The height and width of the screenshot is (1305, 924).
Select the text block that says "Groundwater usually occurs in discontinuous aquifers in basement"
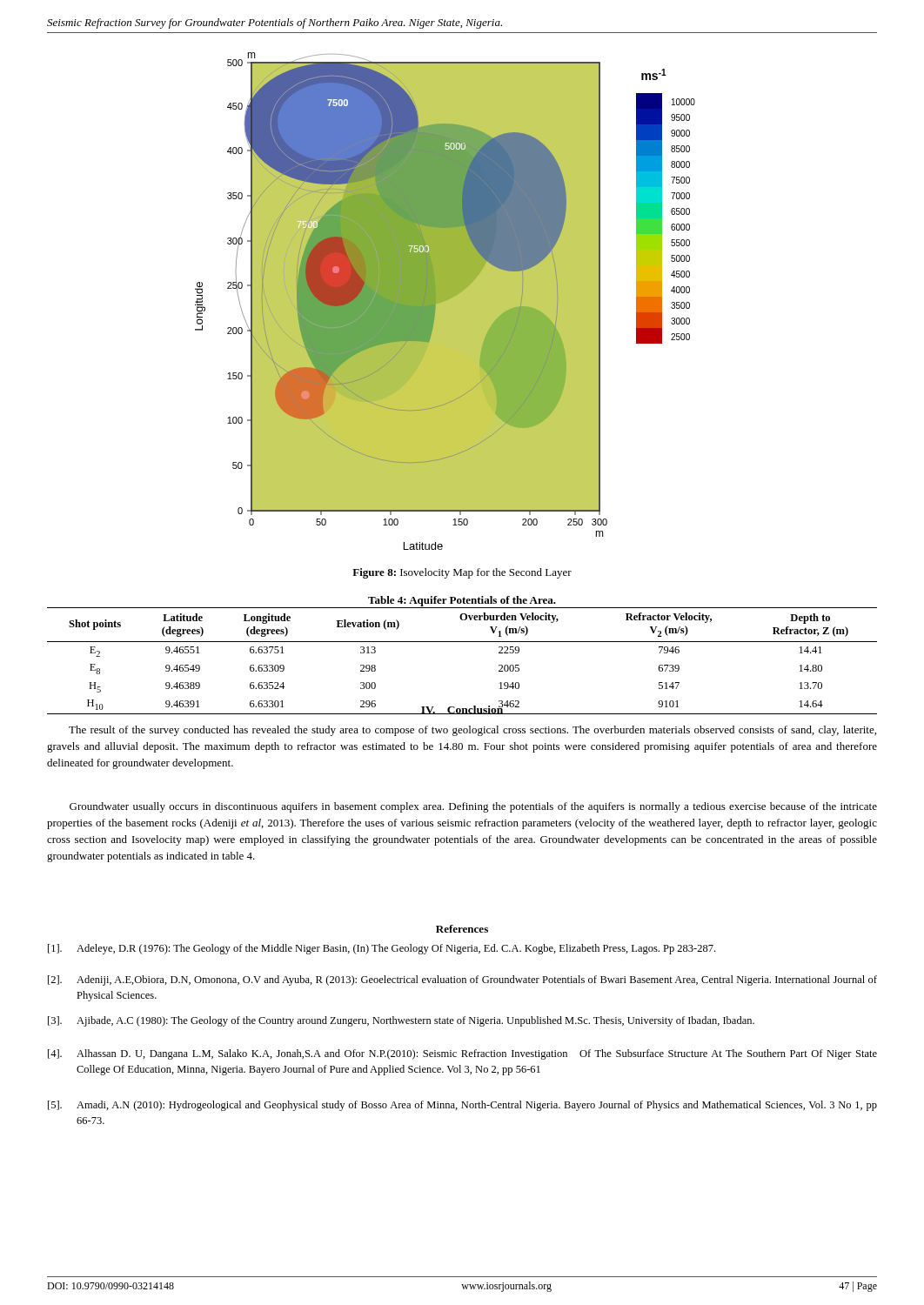(462, 831)
